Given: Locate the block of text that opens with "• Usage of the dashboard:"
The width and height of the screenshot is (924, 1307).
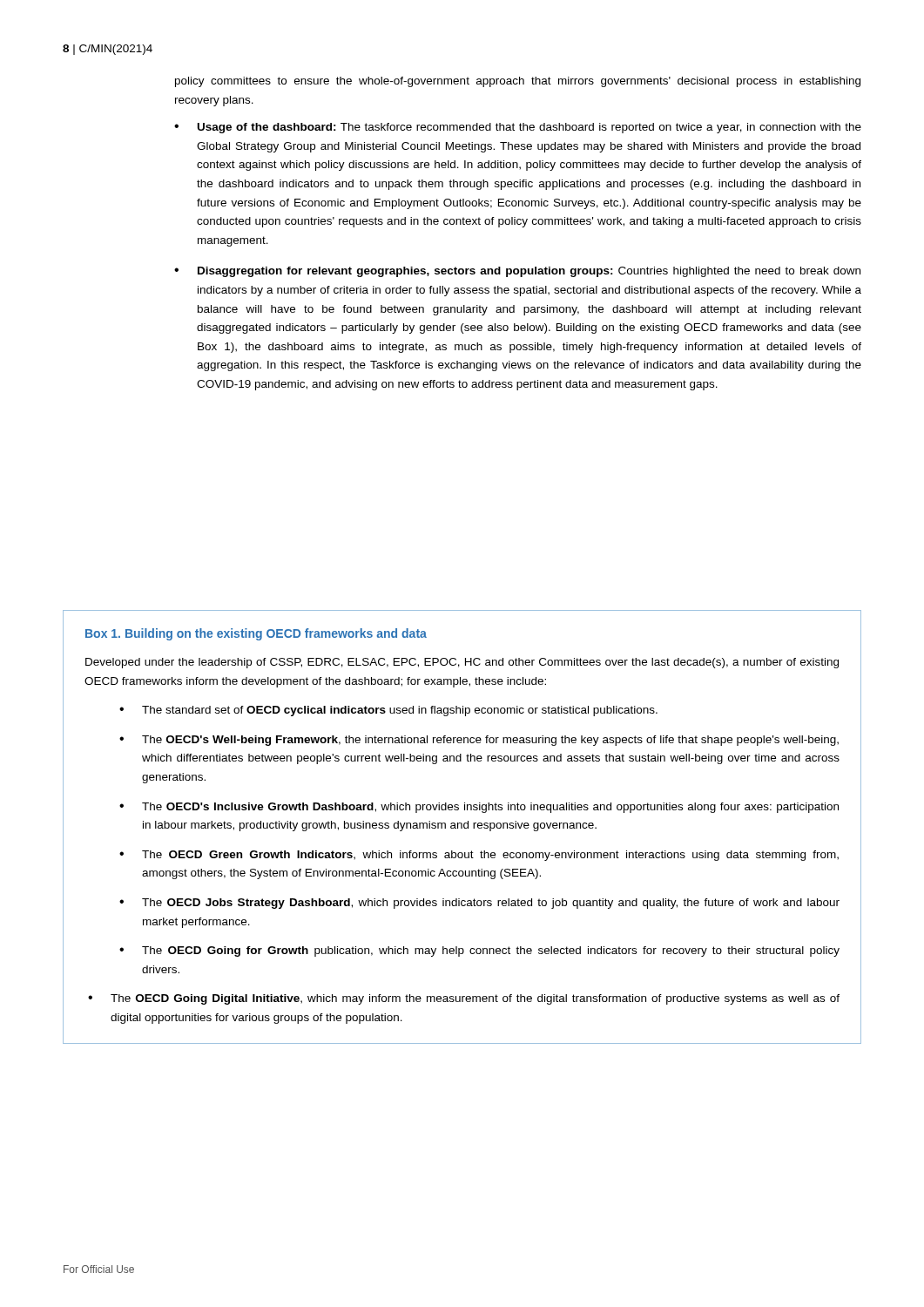Looking at the screenshot, I should pyautogui.click(x=518, y=184).
